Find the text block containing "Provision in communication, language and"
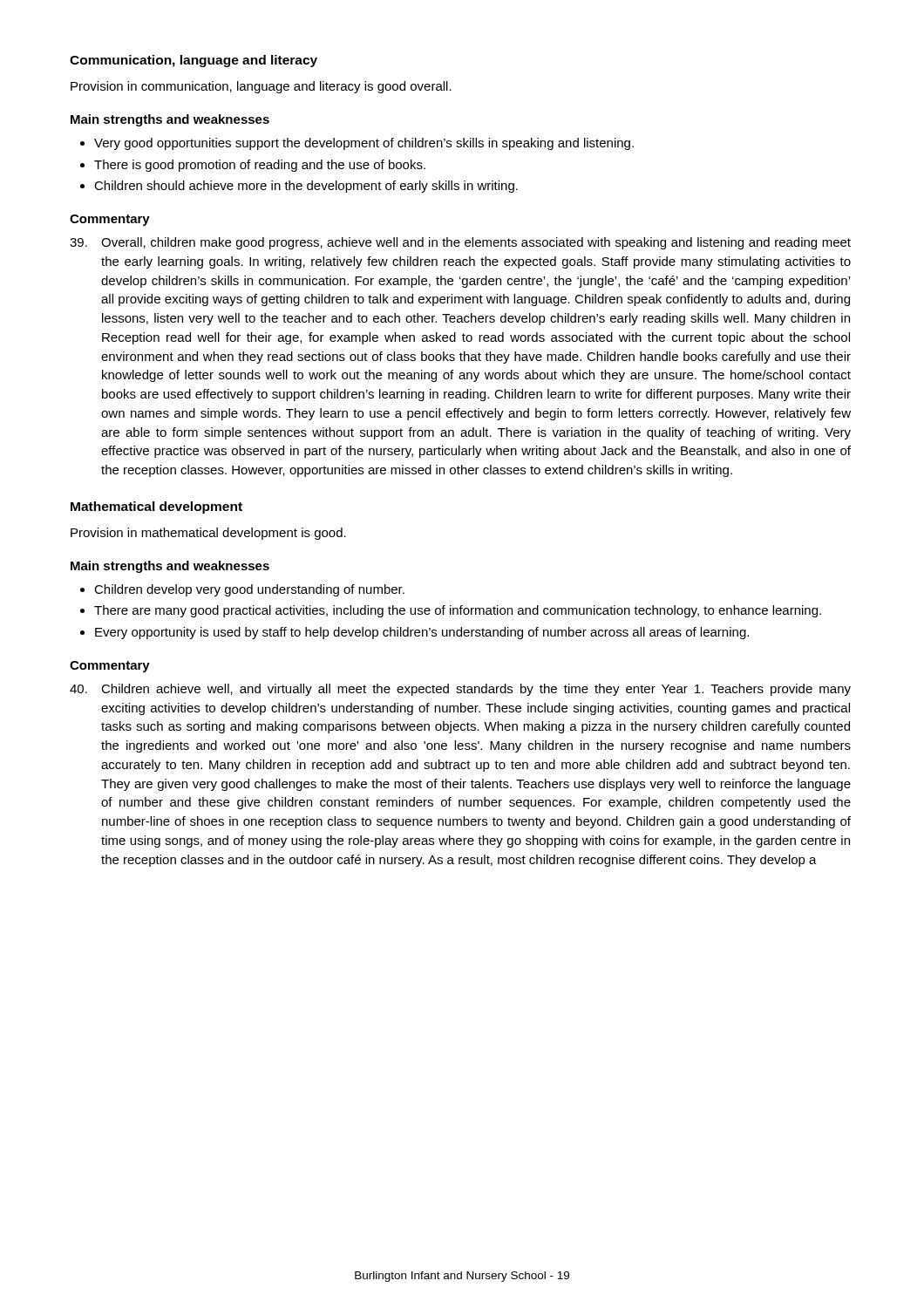The height and width of the screenshot is (1308, 924). pyautogui.click(x=261, y=86)
